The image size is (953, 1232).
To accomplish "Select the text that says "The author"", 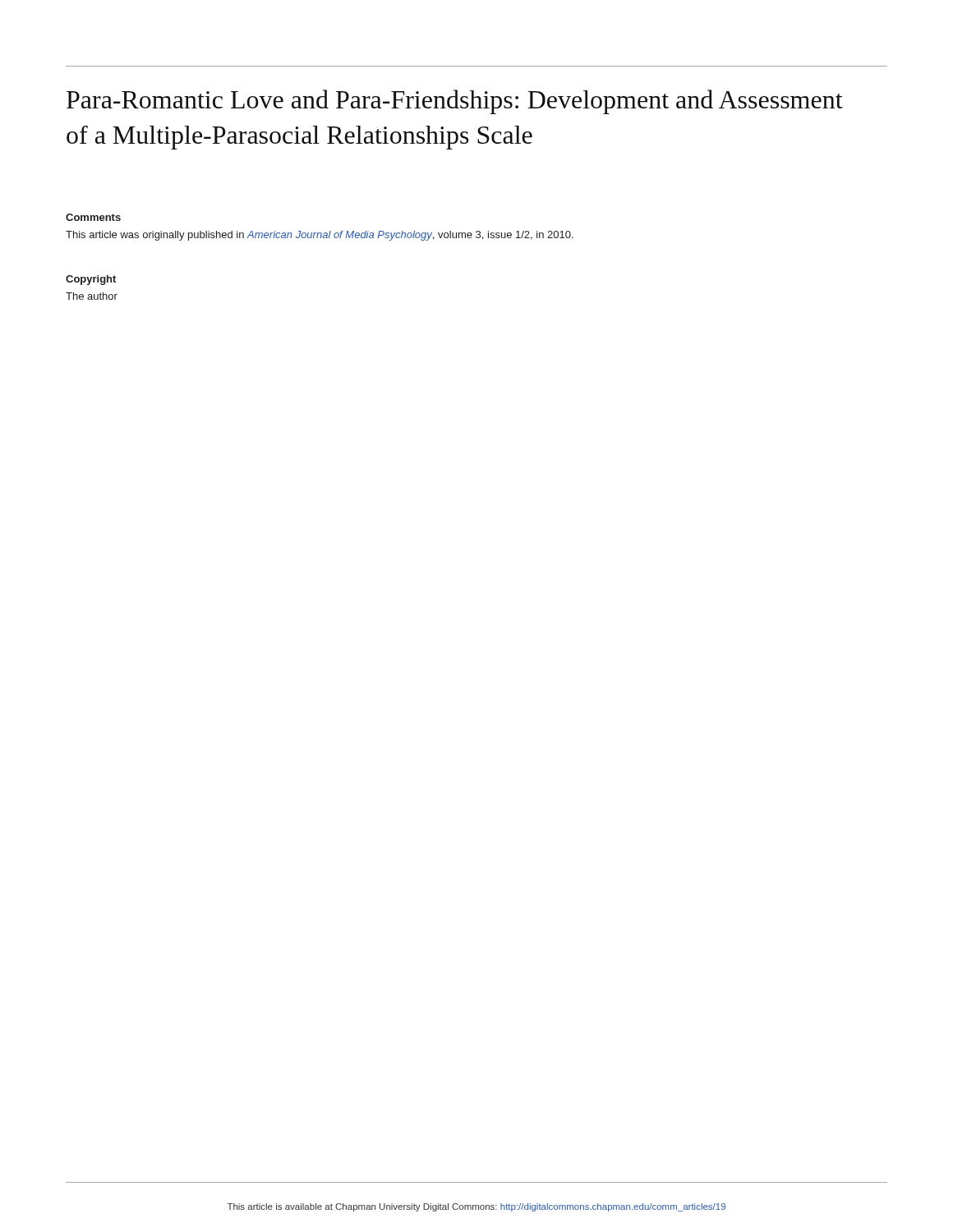I will [92, 296].
